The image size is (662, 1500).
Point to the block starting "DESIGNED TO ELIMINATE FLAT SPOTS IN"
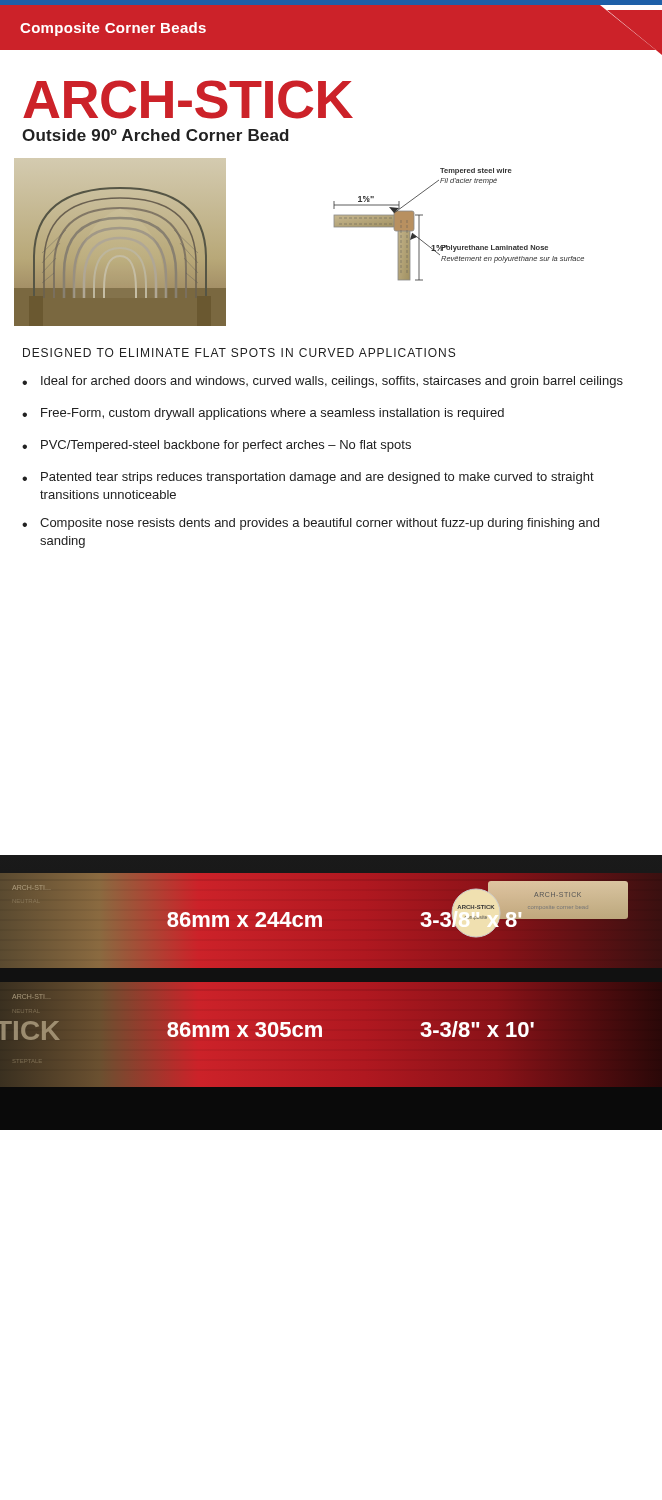pos(239,353)
